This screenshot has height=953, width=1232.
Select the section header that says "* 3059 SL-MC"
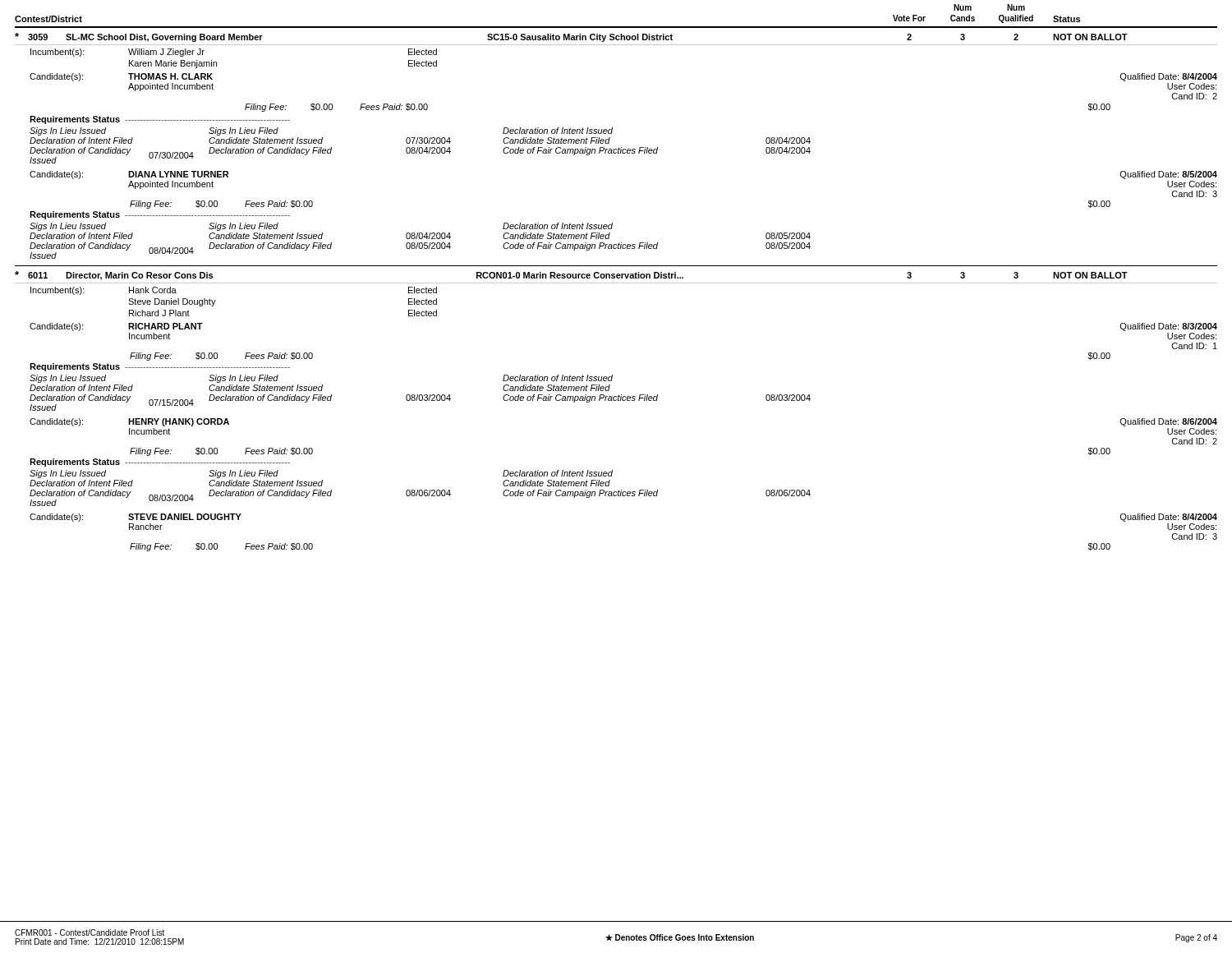(616, 37)
